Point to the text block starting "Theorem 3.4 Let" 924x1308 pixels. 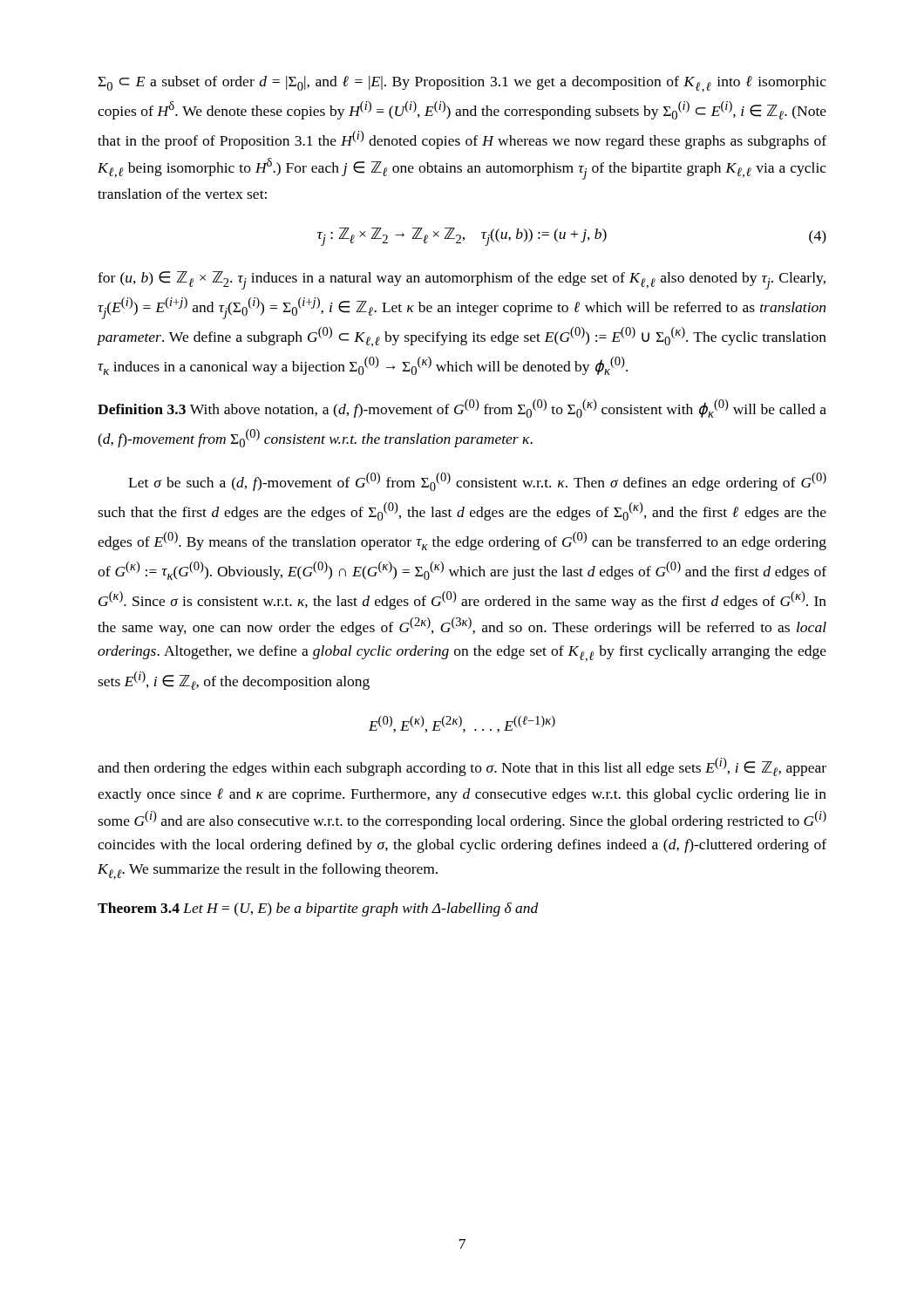pyautogui.click(x=462, y=909)
